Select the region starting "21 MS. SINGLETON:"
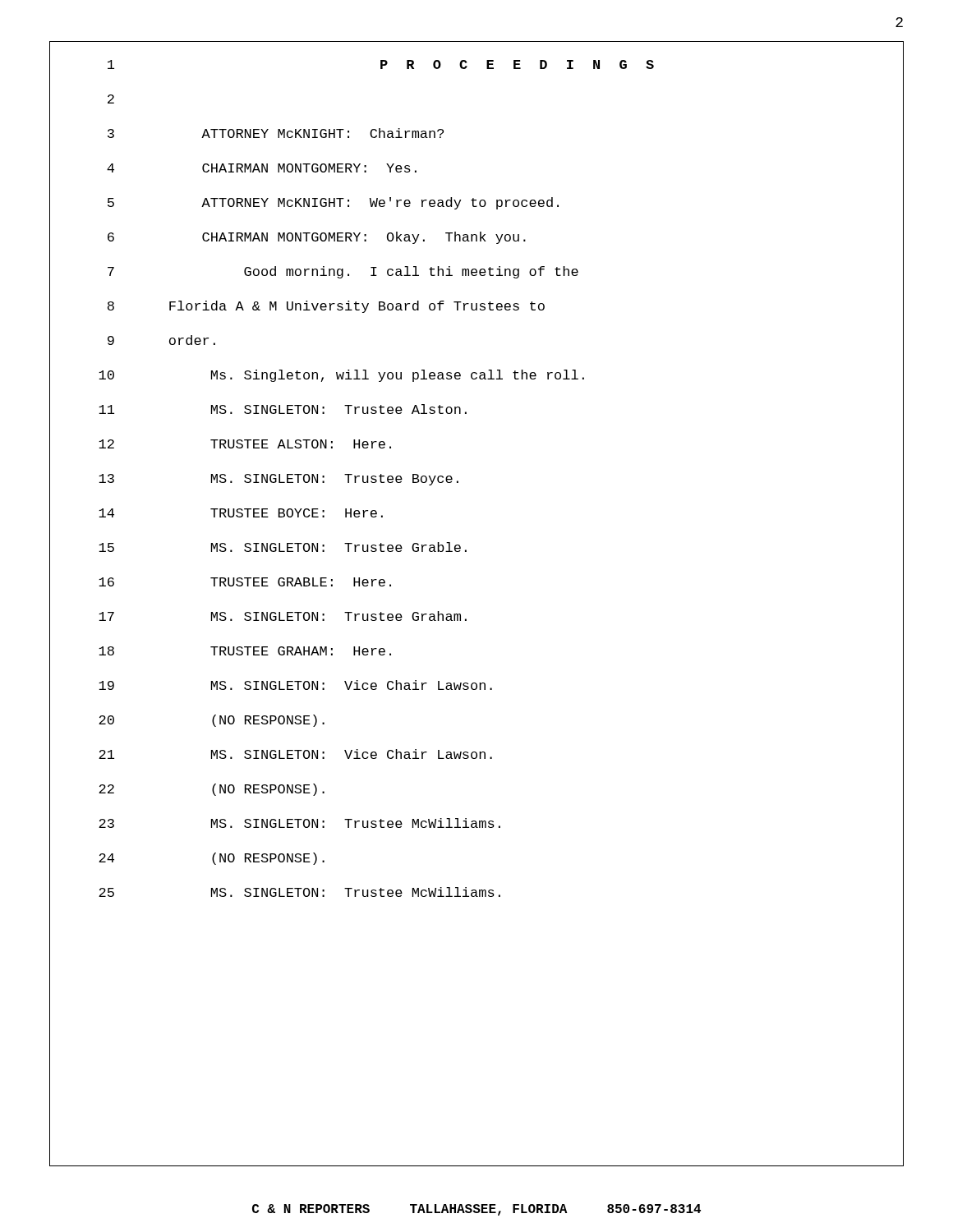The image size is (953, 1232). click(x=476, y=755)
